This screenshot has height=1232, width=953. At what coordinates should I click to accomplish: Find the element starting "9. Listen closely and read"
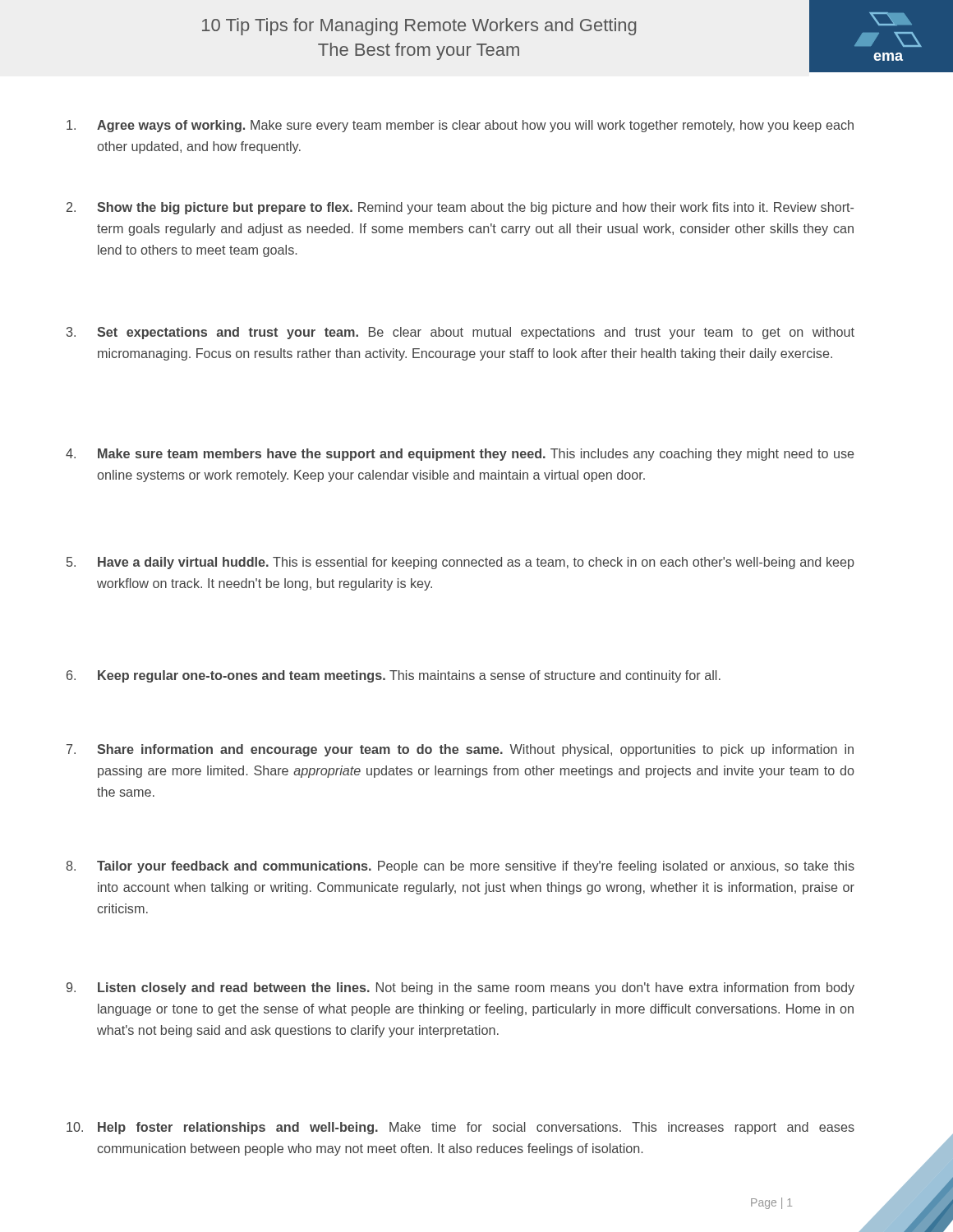(x=460, y=1009)
